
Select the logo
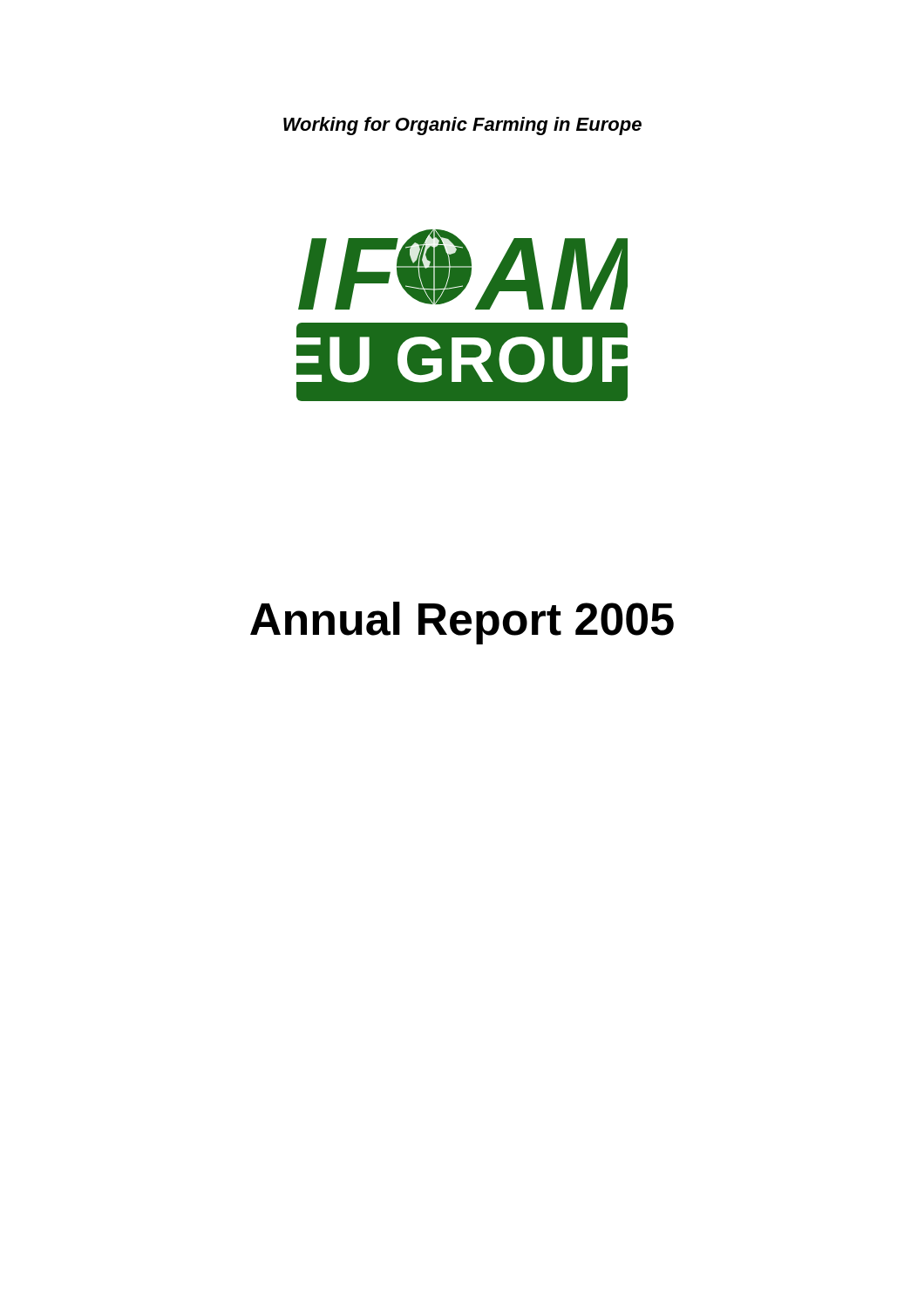tap(462, 310)
